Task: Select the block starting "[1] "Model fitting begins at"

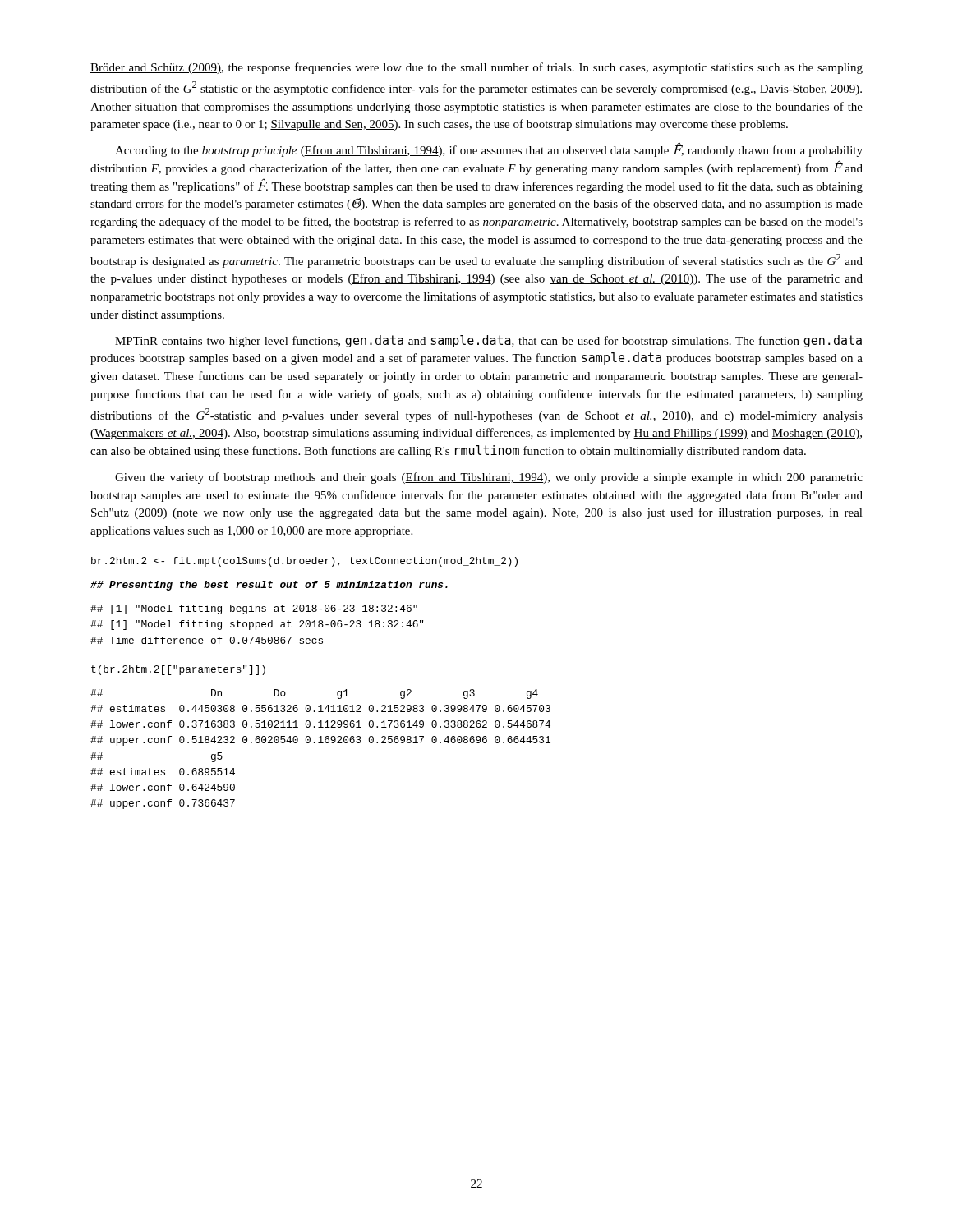Action: coord(254,609)
